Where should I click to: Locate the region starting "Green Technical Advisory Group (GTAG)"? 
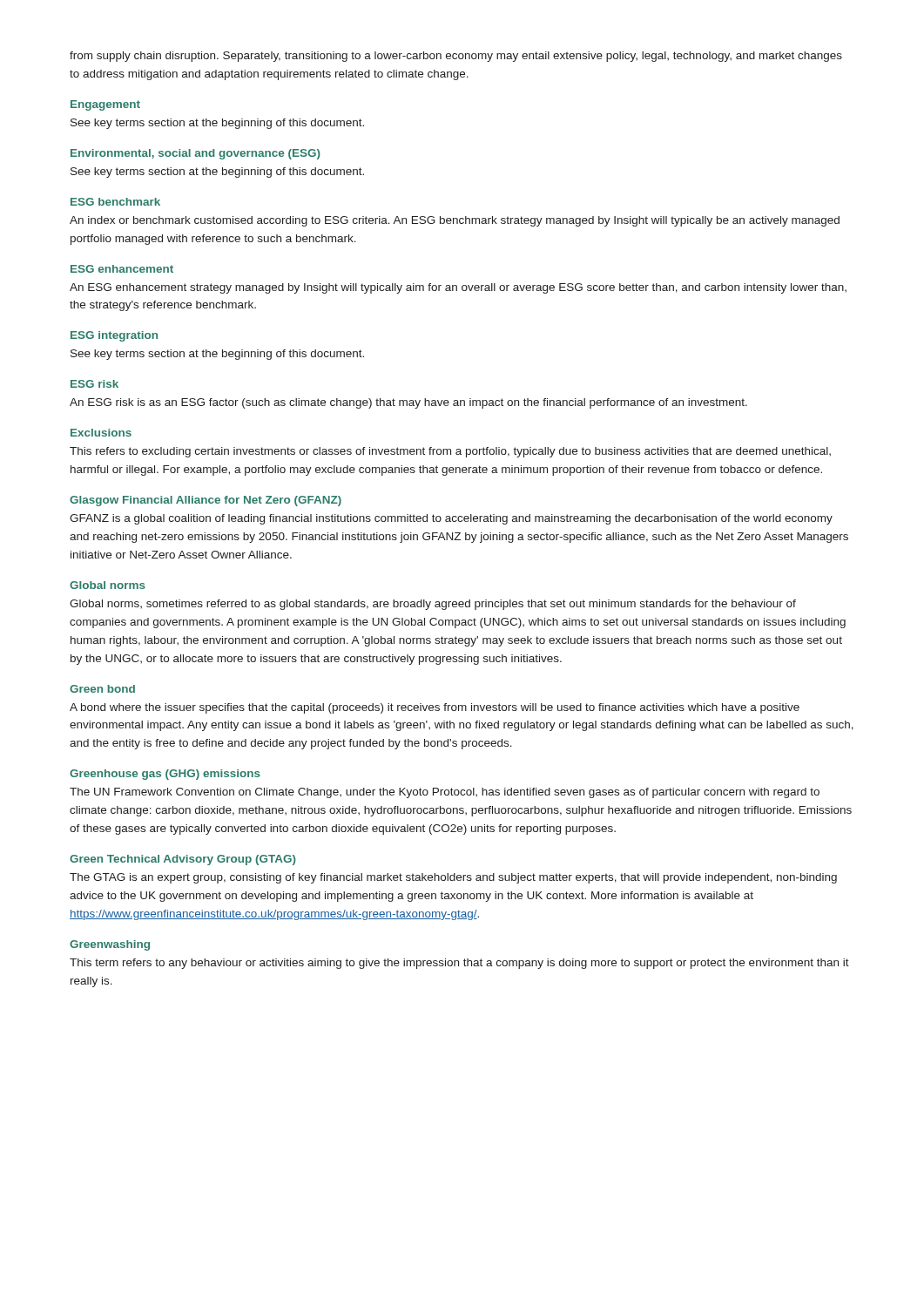coord(183,859)
